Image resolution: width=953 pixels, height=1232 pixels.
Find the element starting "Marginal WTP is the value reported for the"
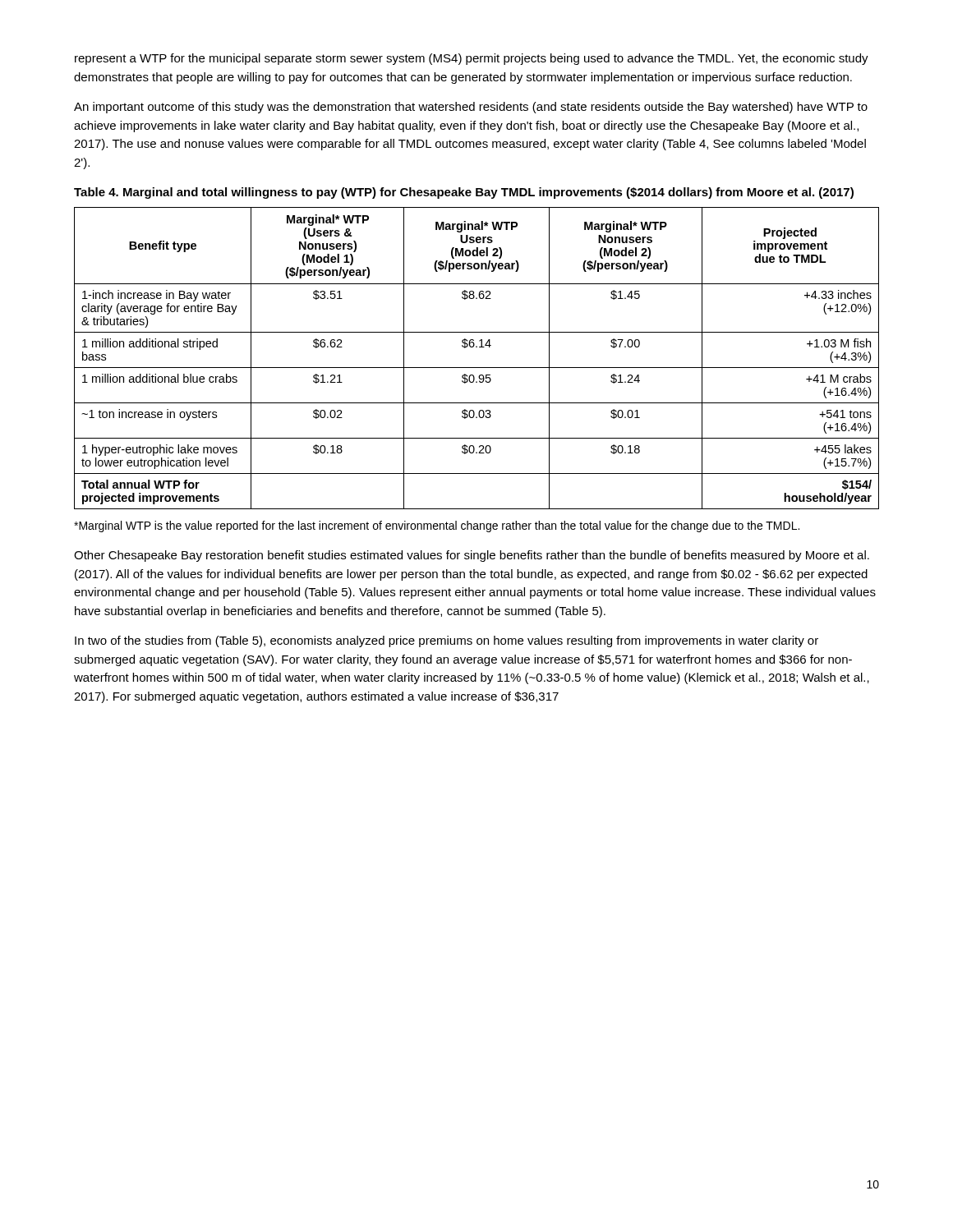point(437,526)
